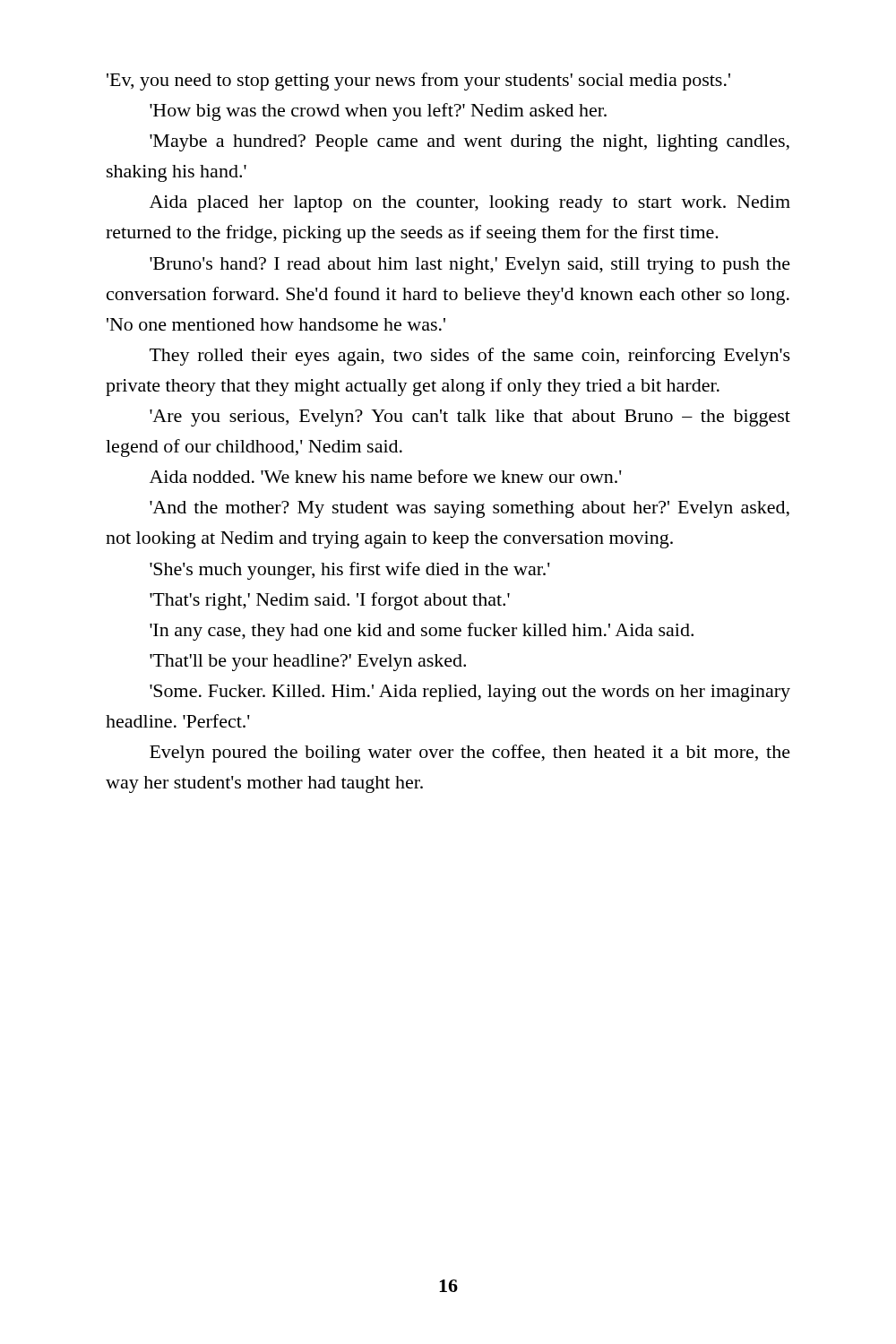
Task: Find the element starting "'Some. Fucker. Killed. Him.'"
Action: coord(448,706)
